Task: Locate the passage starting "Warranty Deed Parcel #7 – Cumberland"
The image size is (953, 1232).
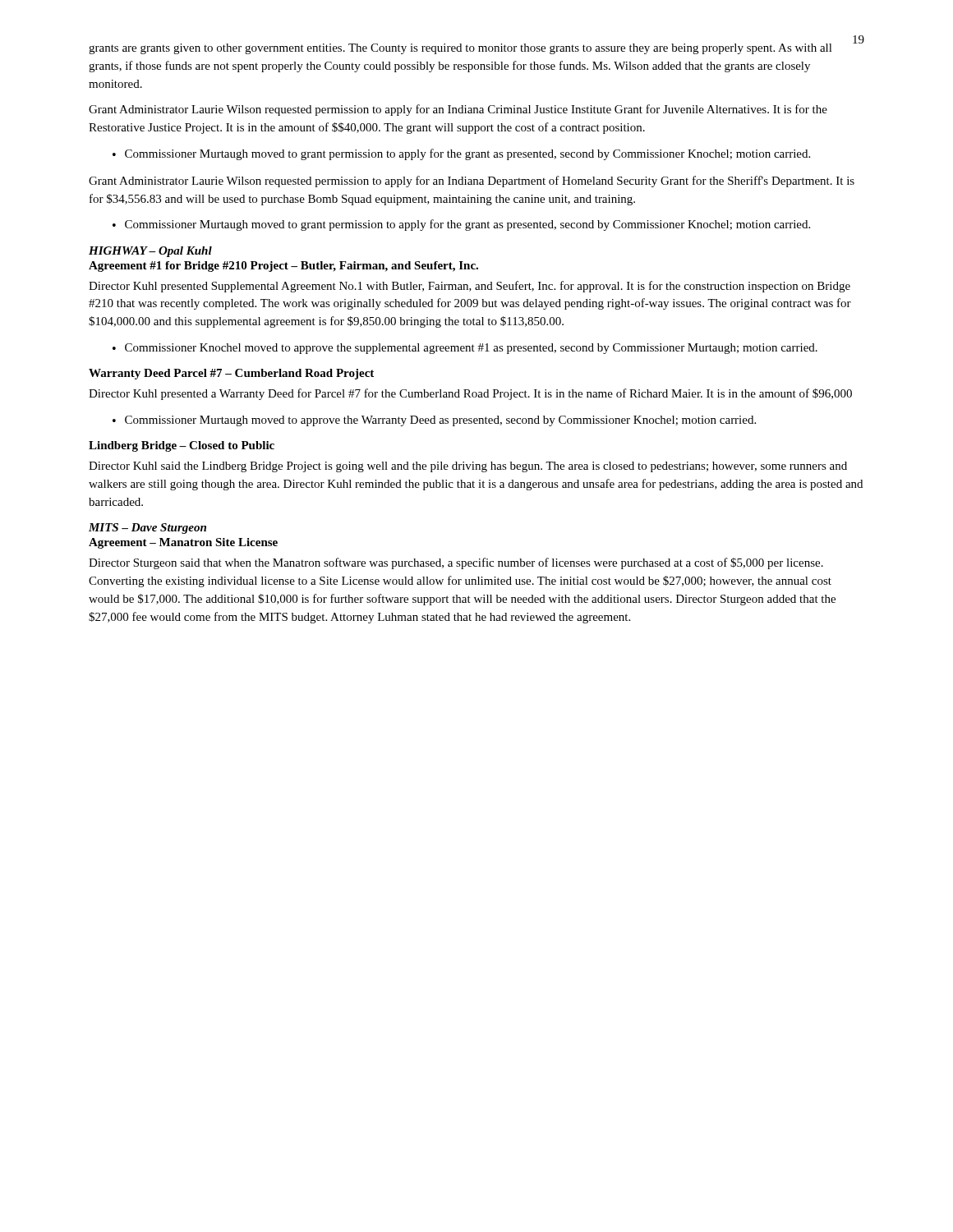Action: click(x=231, y=373)
